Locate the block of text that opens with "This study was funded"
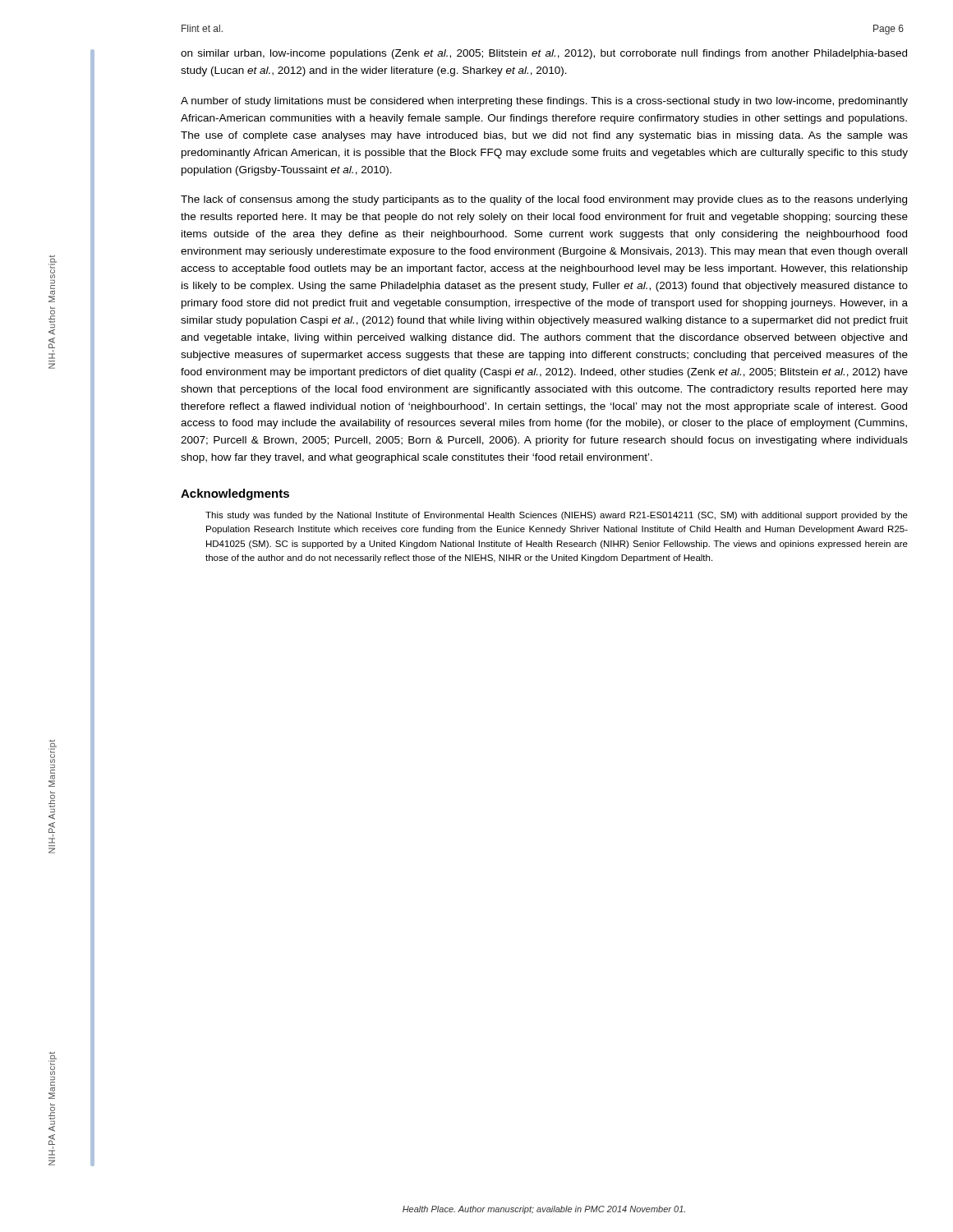Image resolution: width=953 pixels, height=1232 pixels. coord(557,536)
